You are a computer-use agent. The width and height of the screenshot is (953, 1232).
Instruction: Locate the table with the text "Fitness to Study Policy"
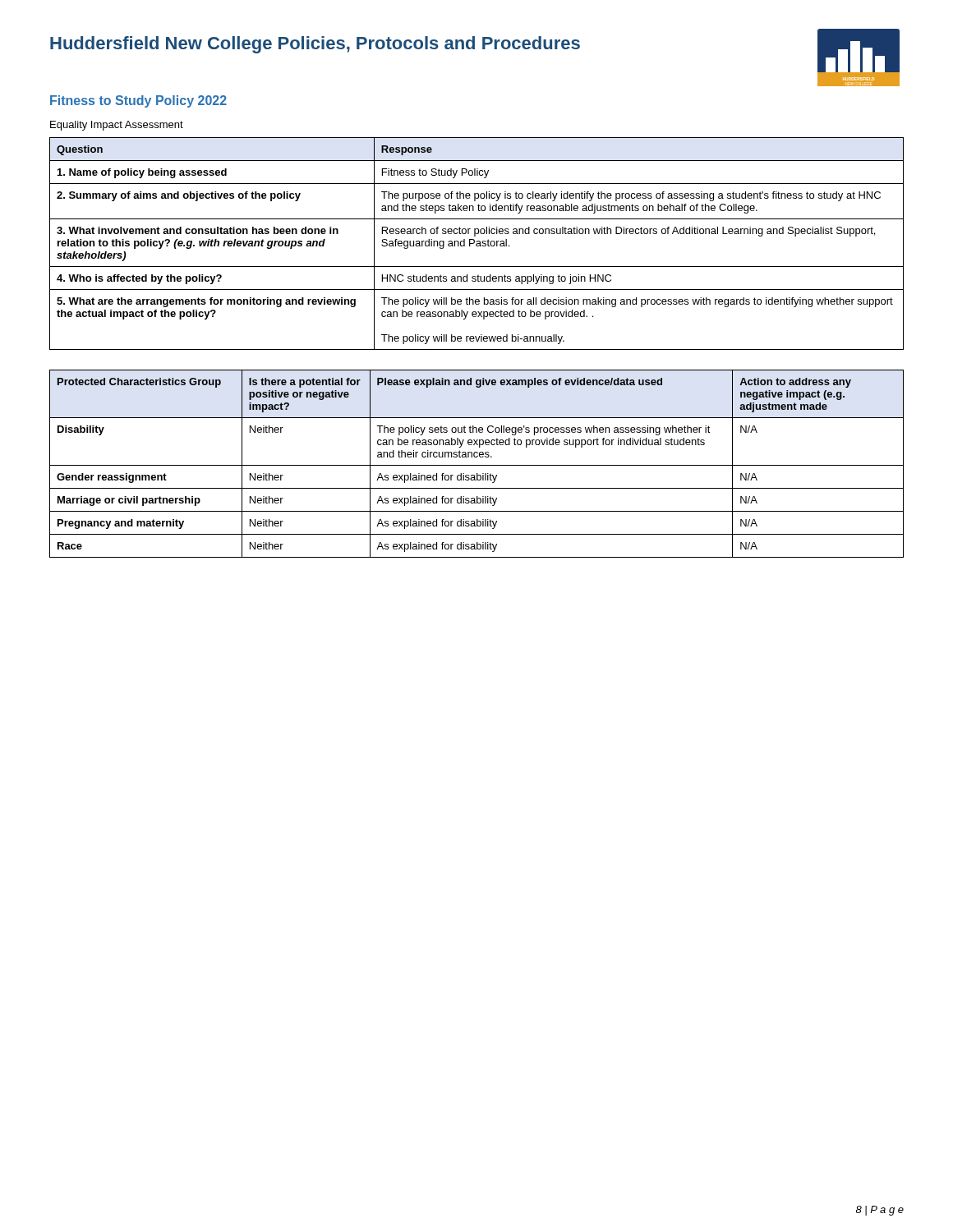tap(476, 244)
